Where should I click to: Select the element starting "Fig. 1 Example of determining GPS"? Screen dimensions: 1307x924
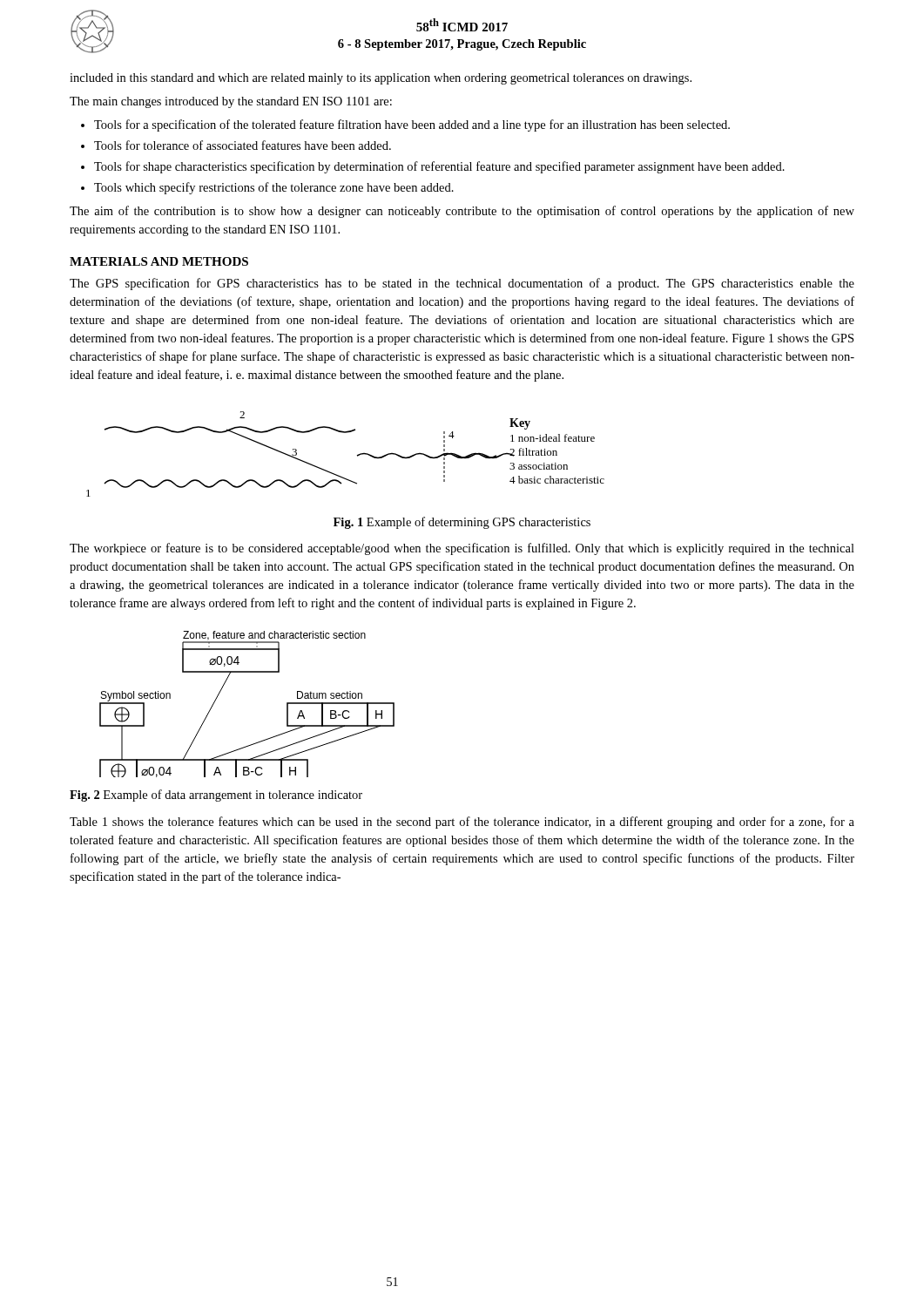tap(462, 522)
